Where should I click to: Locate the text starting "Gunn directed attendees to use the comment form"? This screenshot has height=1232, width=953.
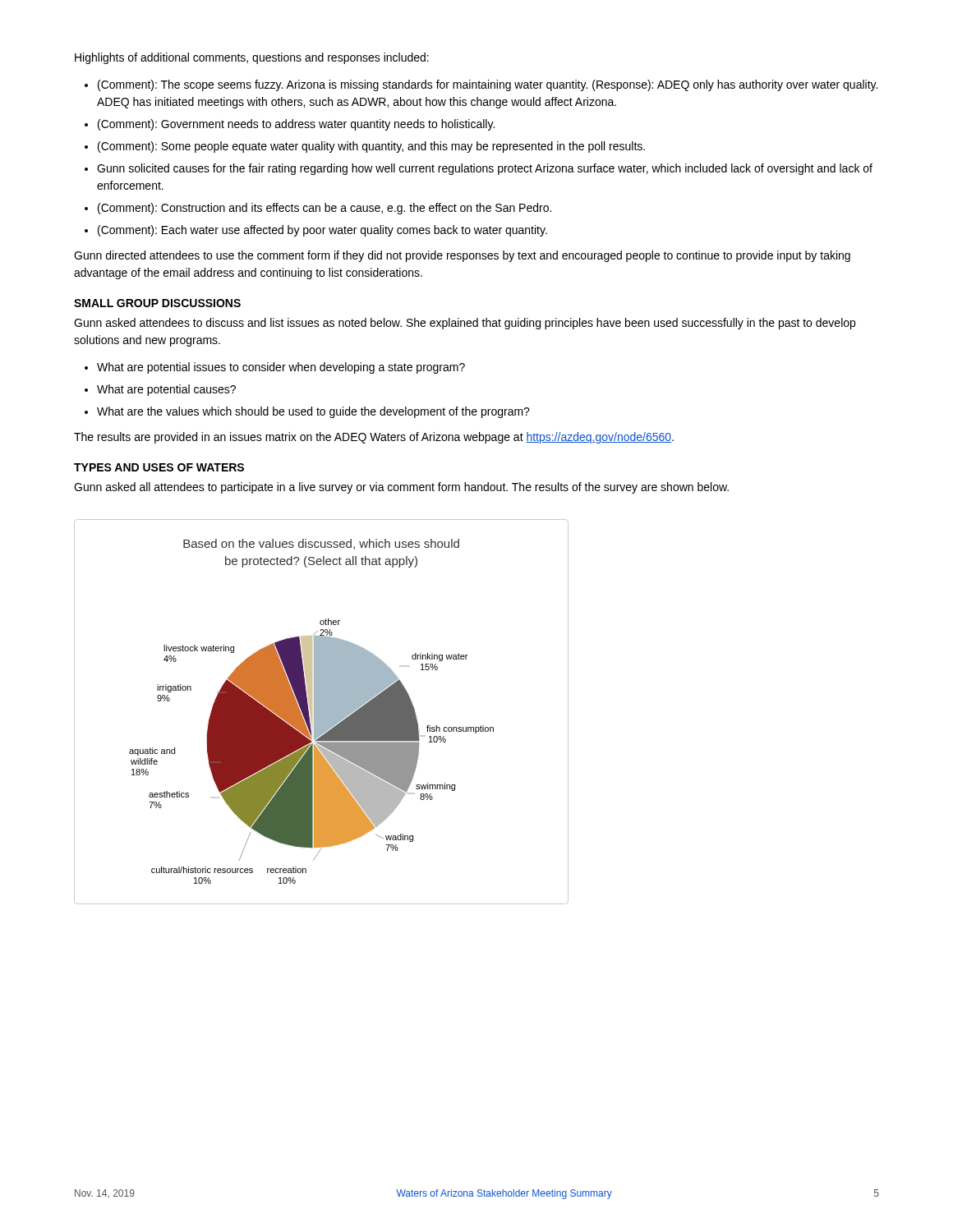pyautogui.click(x=462, y=264)
